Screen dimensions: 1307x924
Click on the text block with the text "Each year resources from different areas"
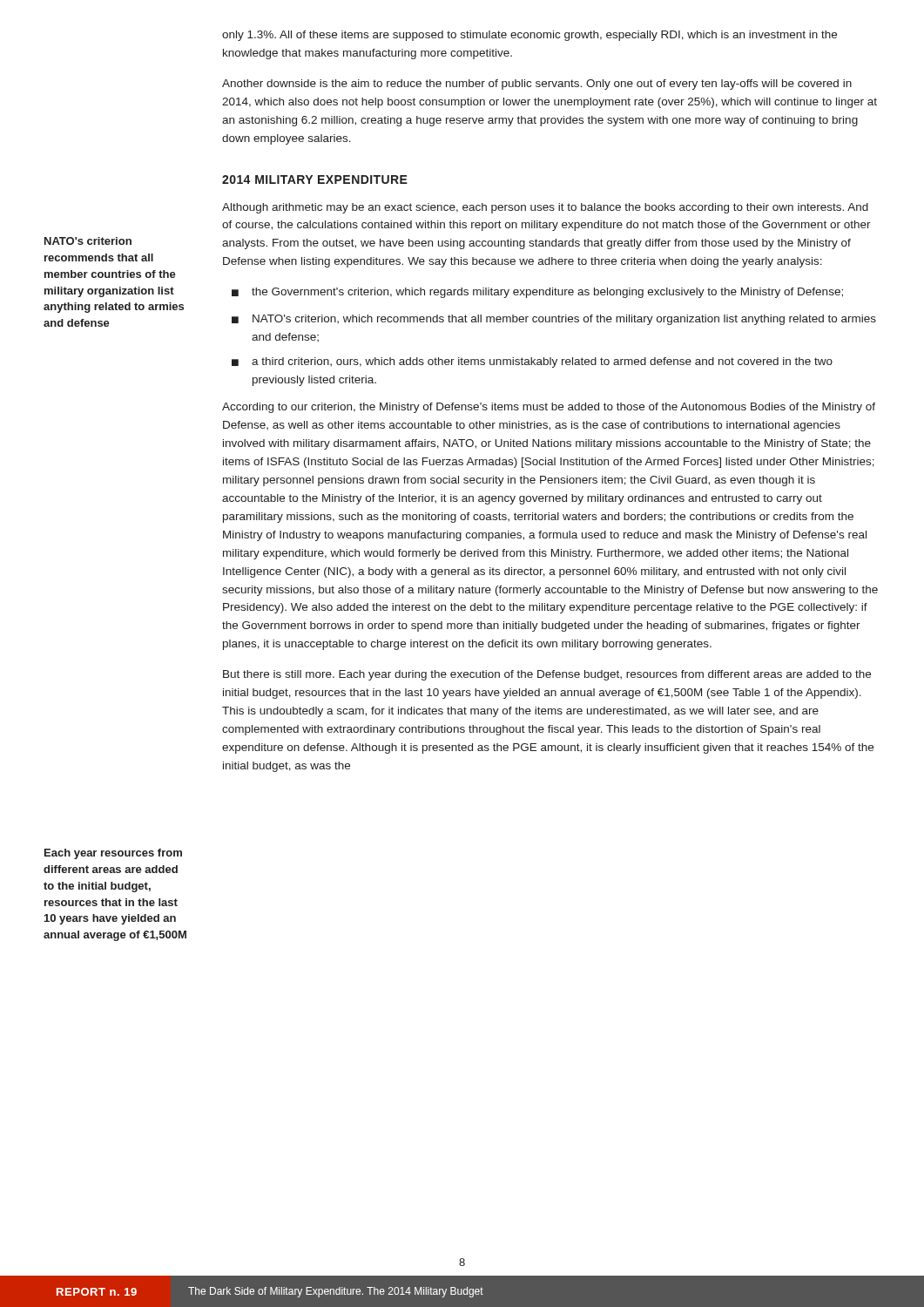[x=115, y=894]
